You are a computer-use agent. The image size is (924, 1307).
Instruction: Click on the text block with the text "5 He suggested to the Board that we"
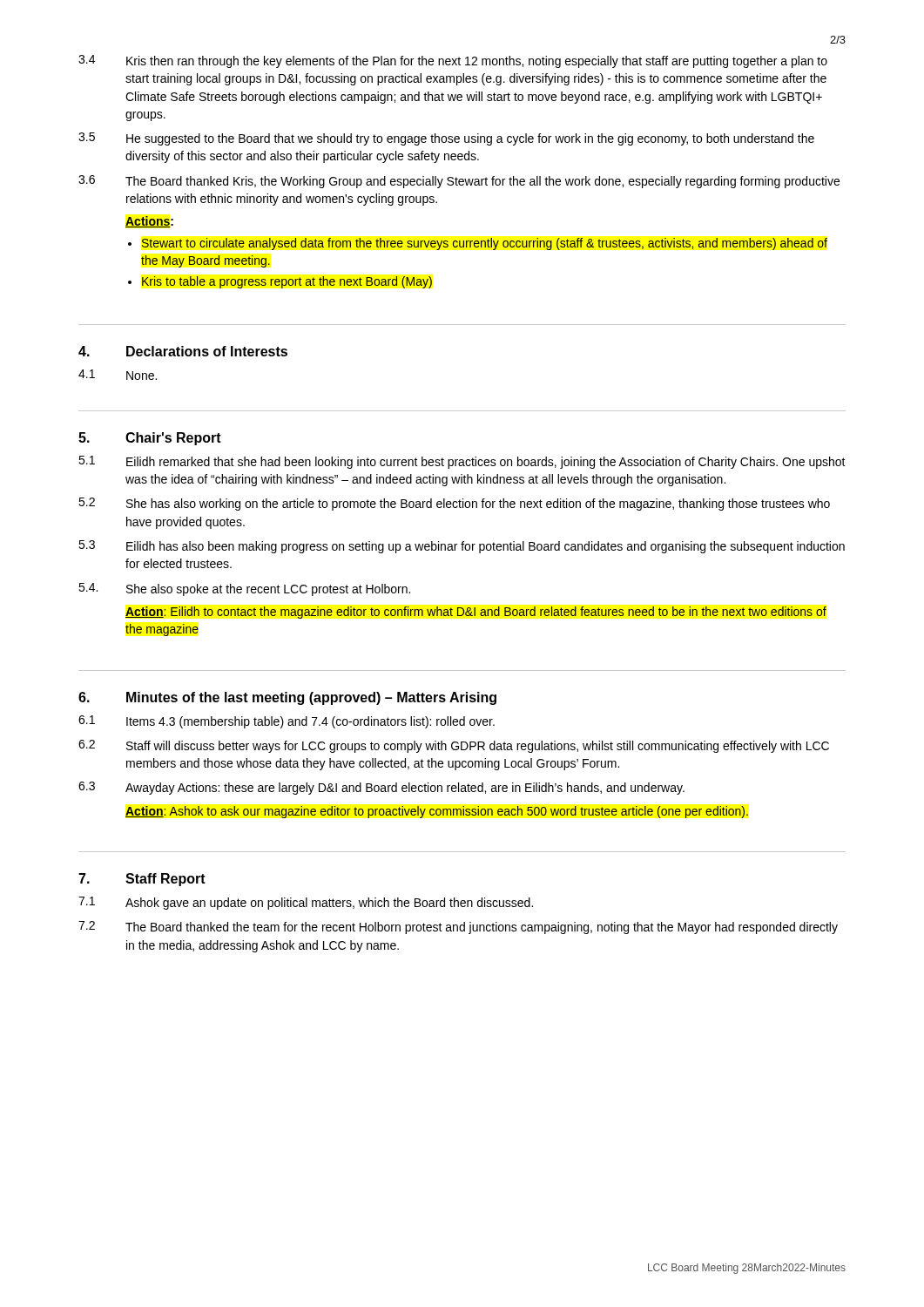pos(462,148)
